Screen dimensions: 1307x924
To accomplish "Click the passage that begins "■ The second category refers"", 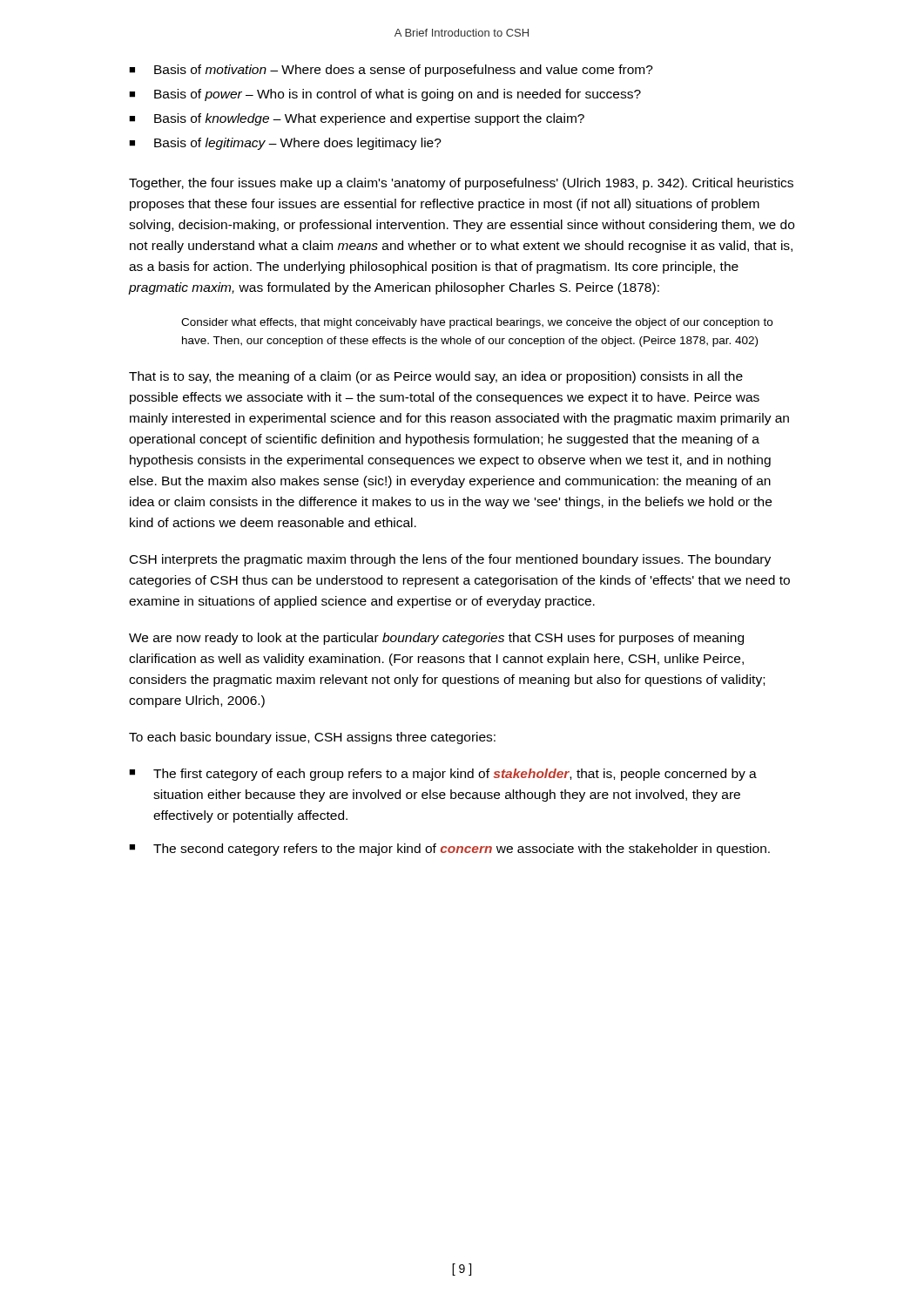I will [462, 849].
